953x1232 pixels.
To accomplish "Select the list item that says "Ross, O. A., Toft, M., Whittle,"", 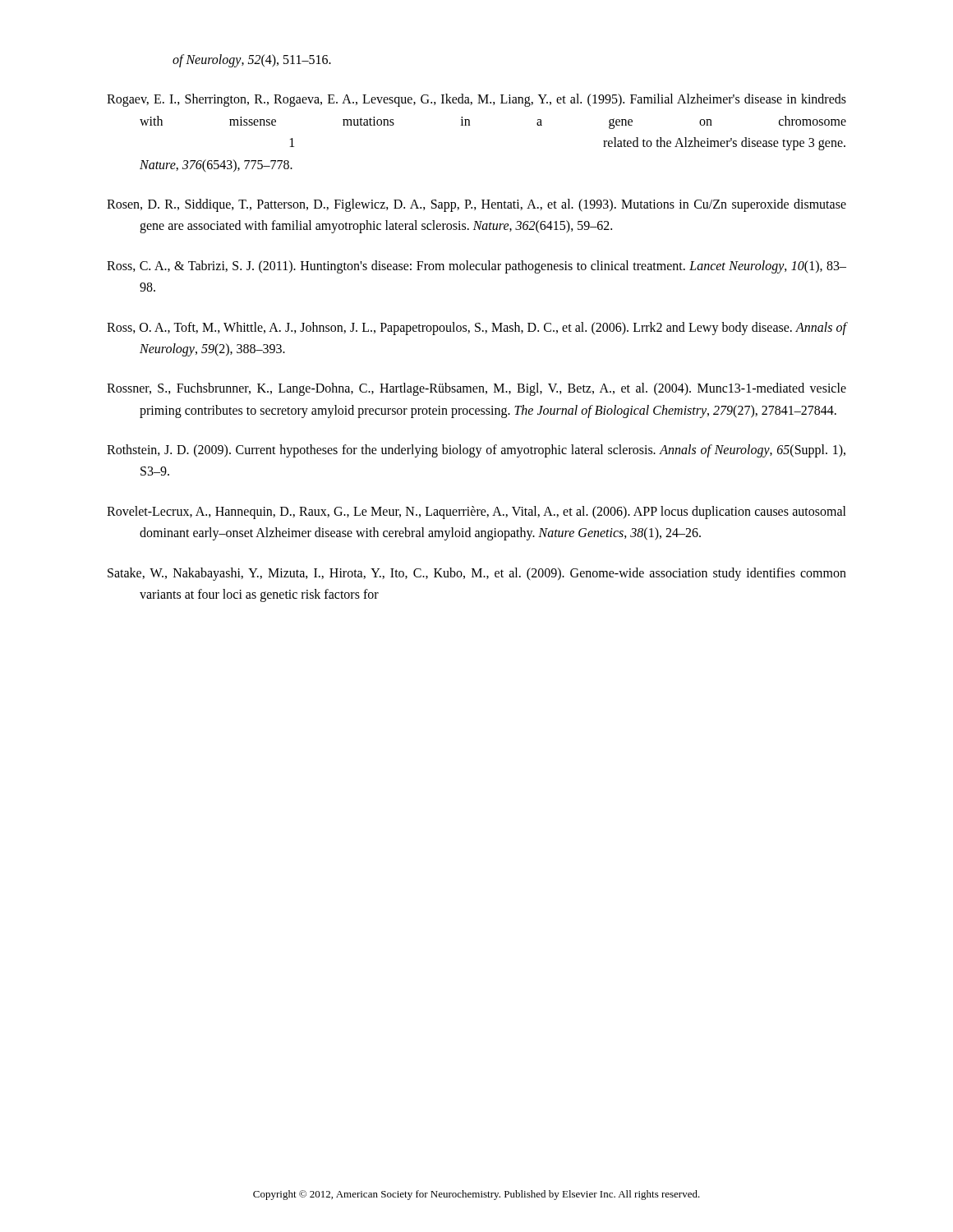I will click(476, 338).
